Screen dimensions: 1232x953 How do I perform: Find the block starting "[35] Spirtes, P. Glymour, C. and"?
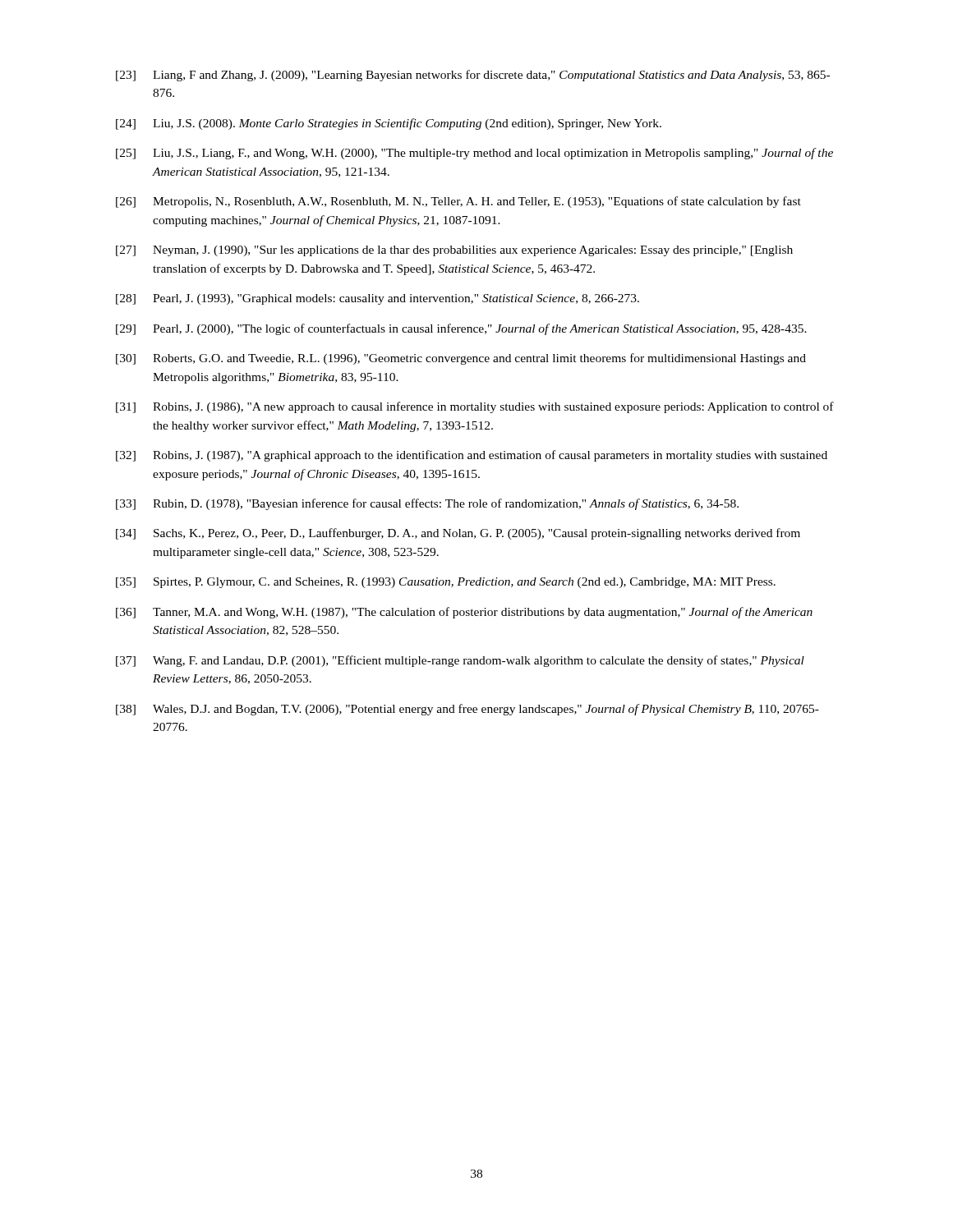click(476, 582)
